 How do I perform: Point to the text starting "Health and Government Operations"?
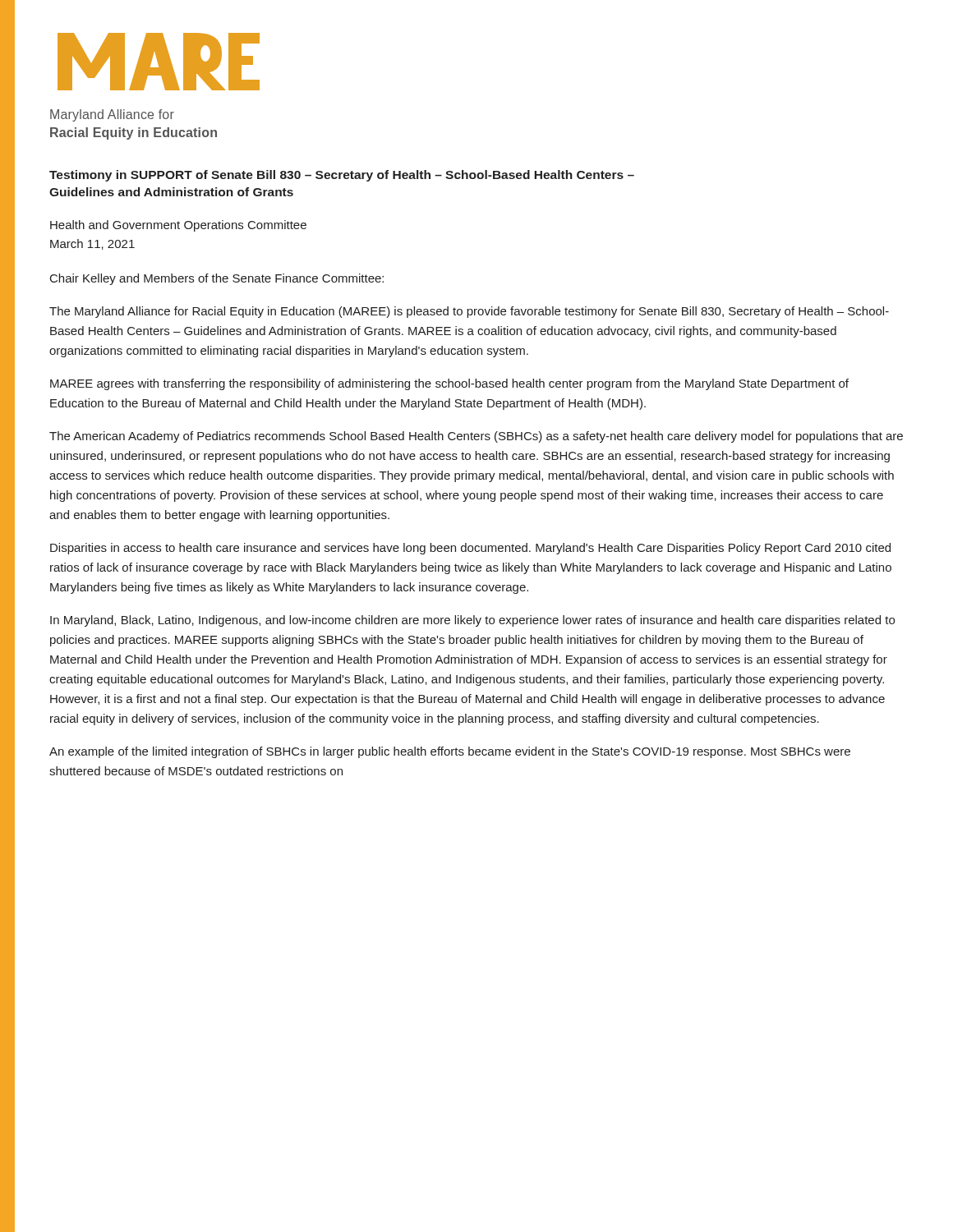[x=178, y=226]
